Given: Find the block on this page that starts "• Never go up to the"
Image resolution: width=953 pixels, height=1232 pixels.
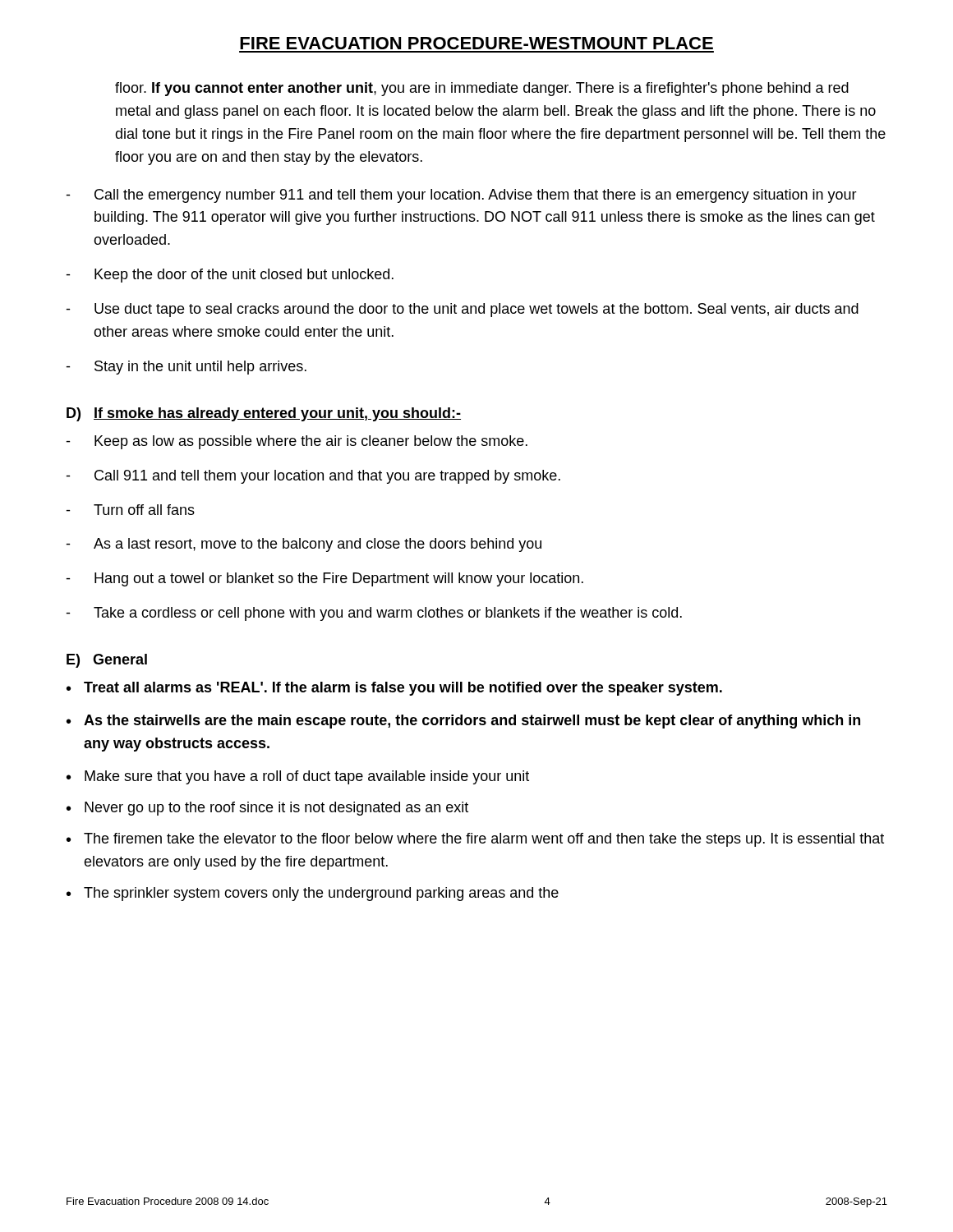Looking at the screenshot, I should coord(476,808).
